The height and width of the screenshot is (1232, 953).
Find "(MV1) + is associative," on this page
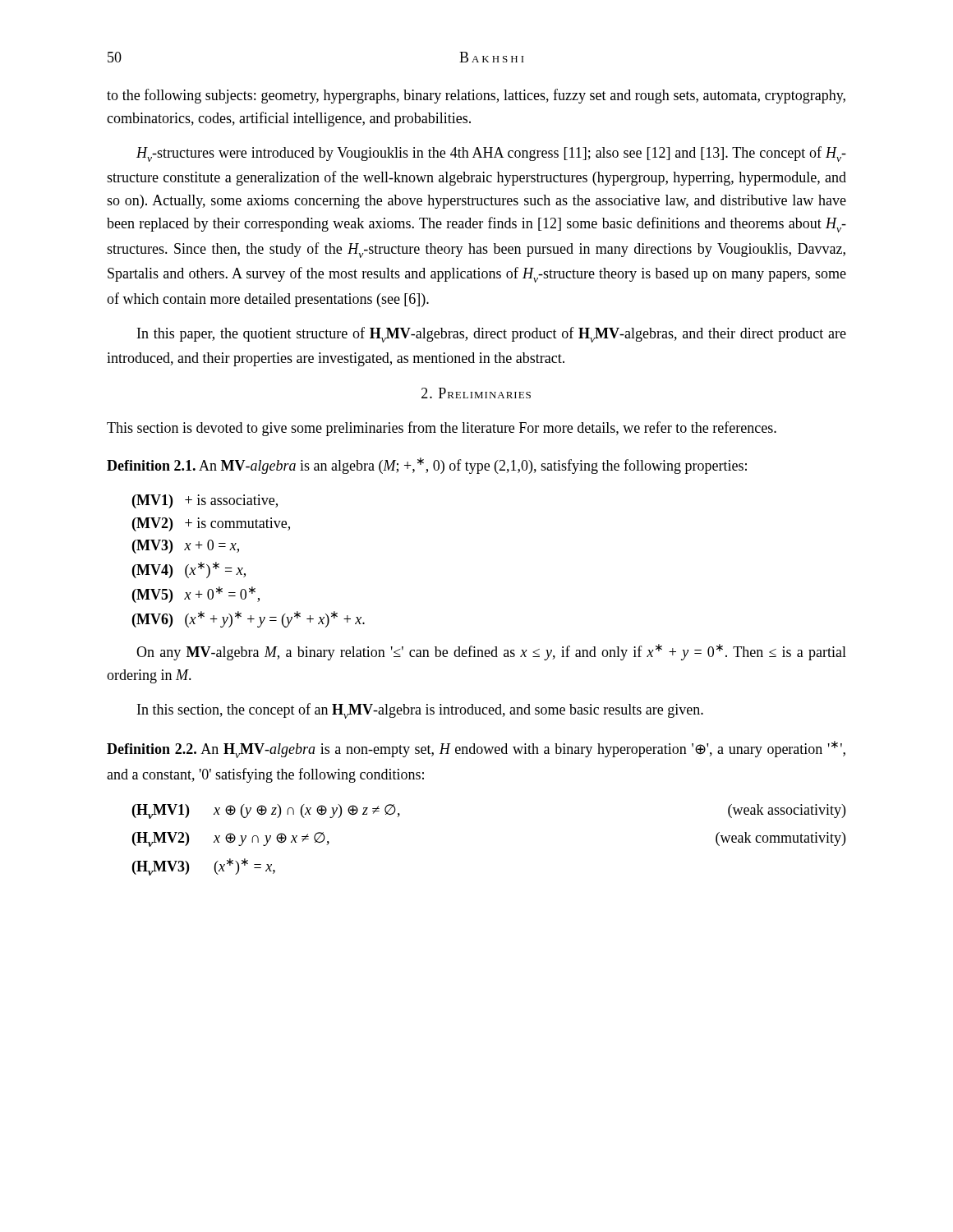(205, 501)
